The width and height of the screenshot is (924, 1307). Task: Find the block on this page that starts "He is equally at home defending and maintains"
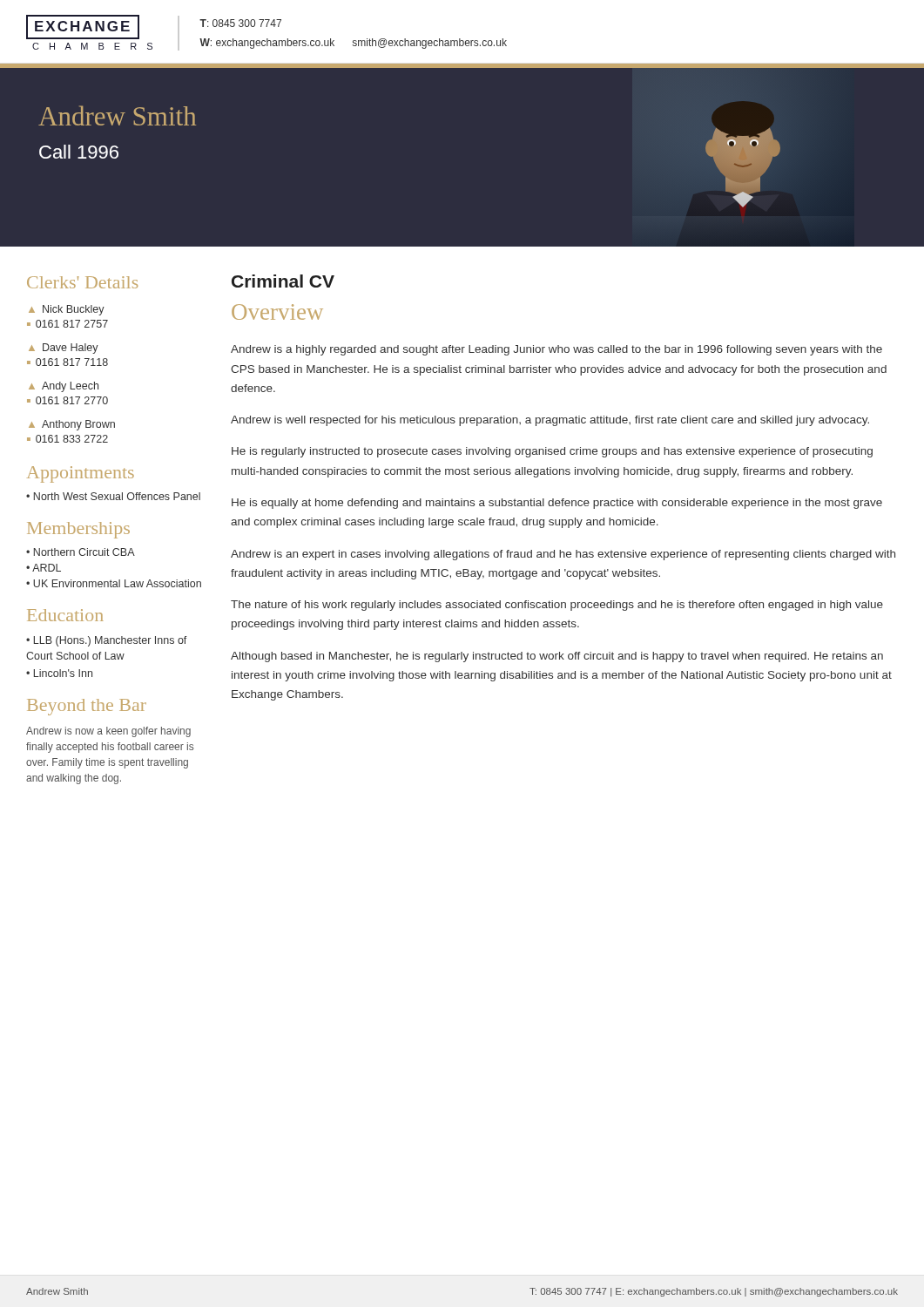pos(557,512)
